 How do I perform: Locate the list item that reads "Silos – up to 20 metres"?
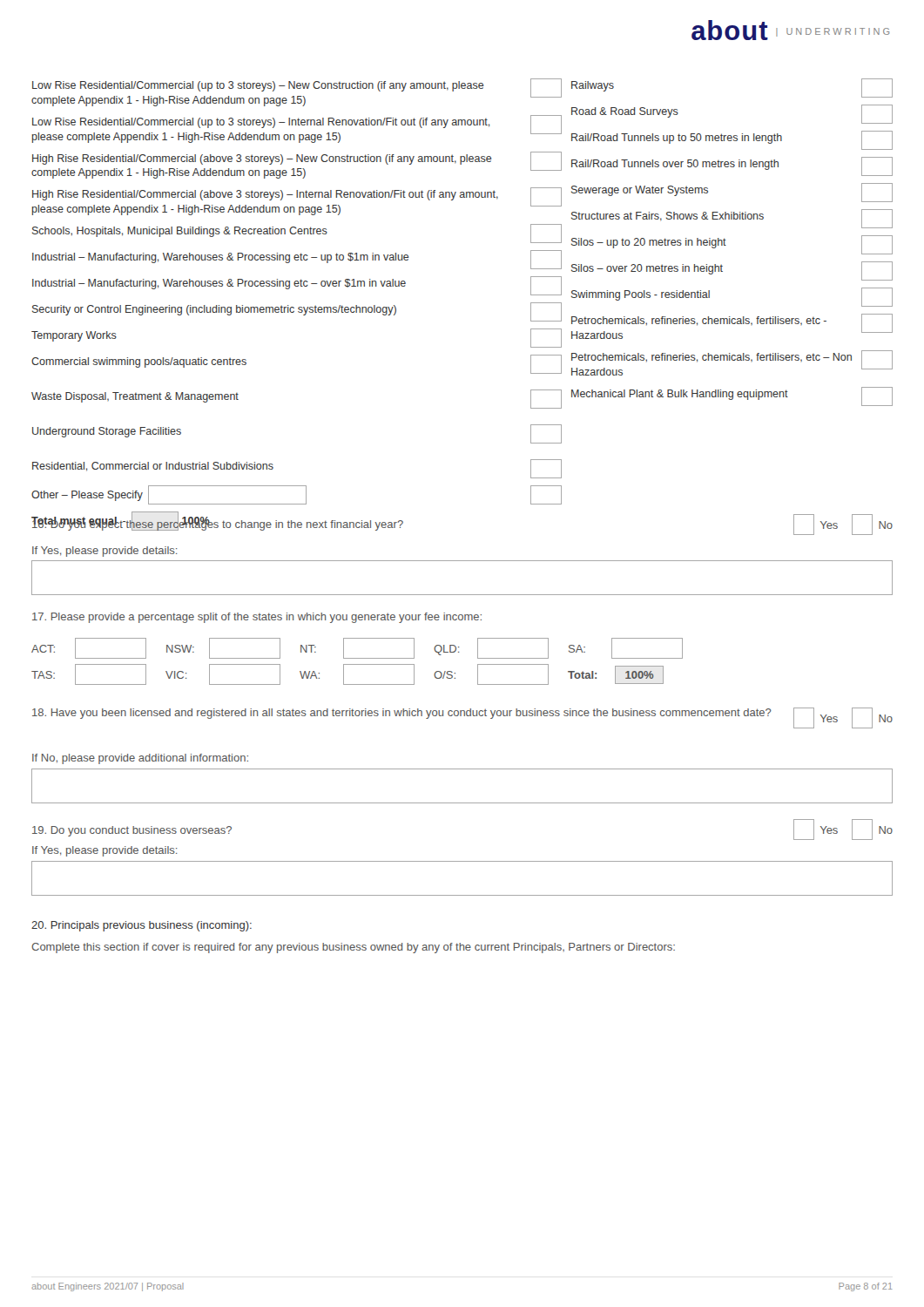tap(732, 245)
